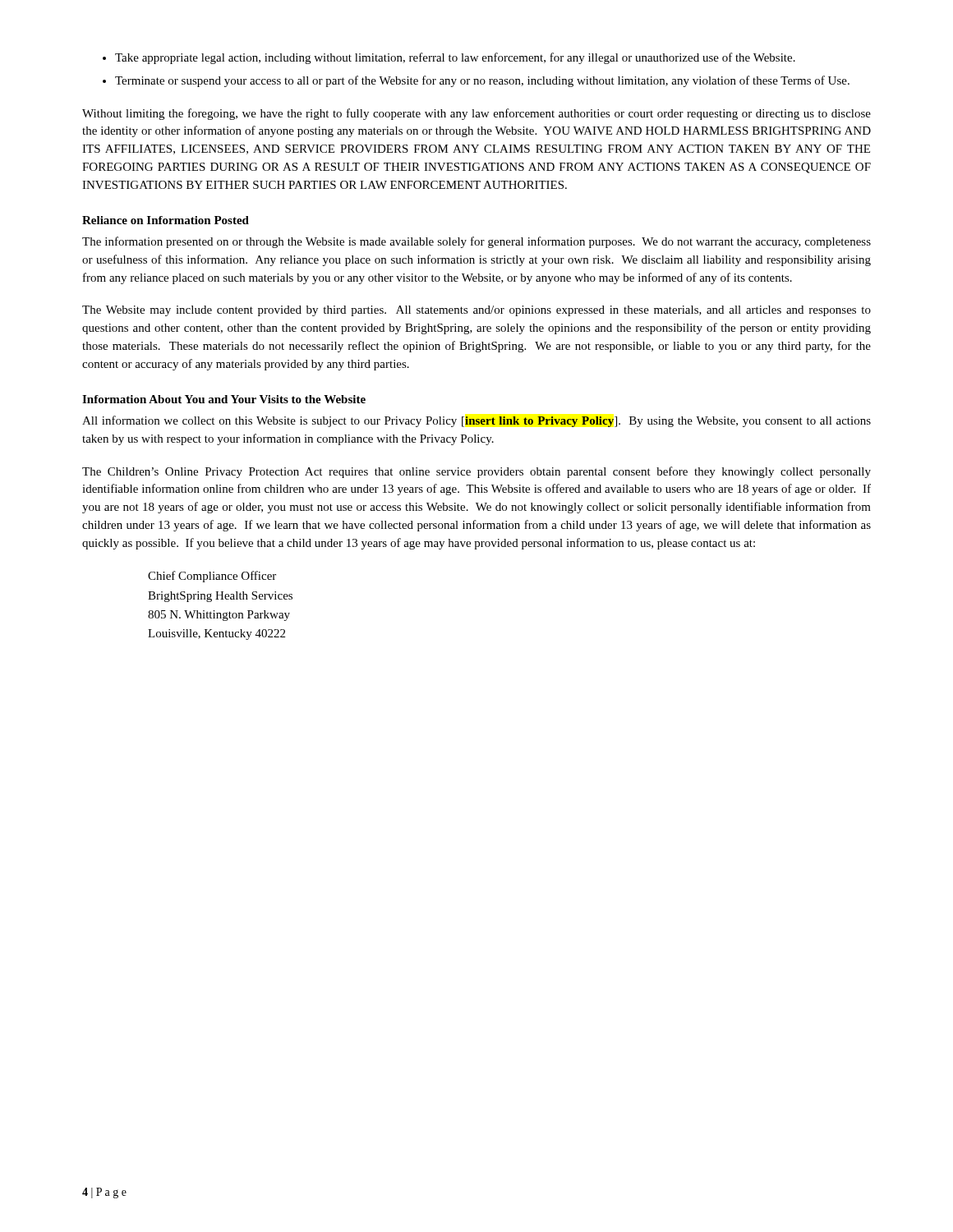Select the text block with the text "The Children’s Online Privacy Protection"
Screen dimensions: 1232x953
[476, 507]
